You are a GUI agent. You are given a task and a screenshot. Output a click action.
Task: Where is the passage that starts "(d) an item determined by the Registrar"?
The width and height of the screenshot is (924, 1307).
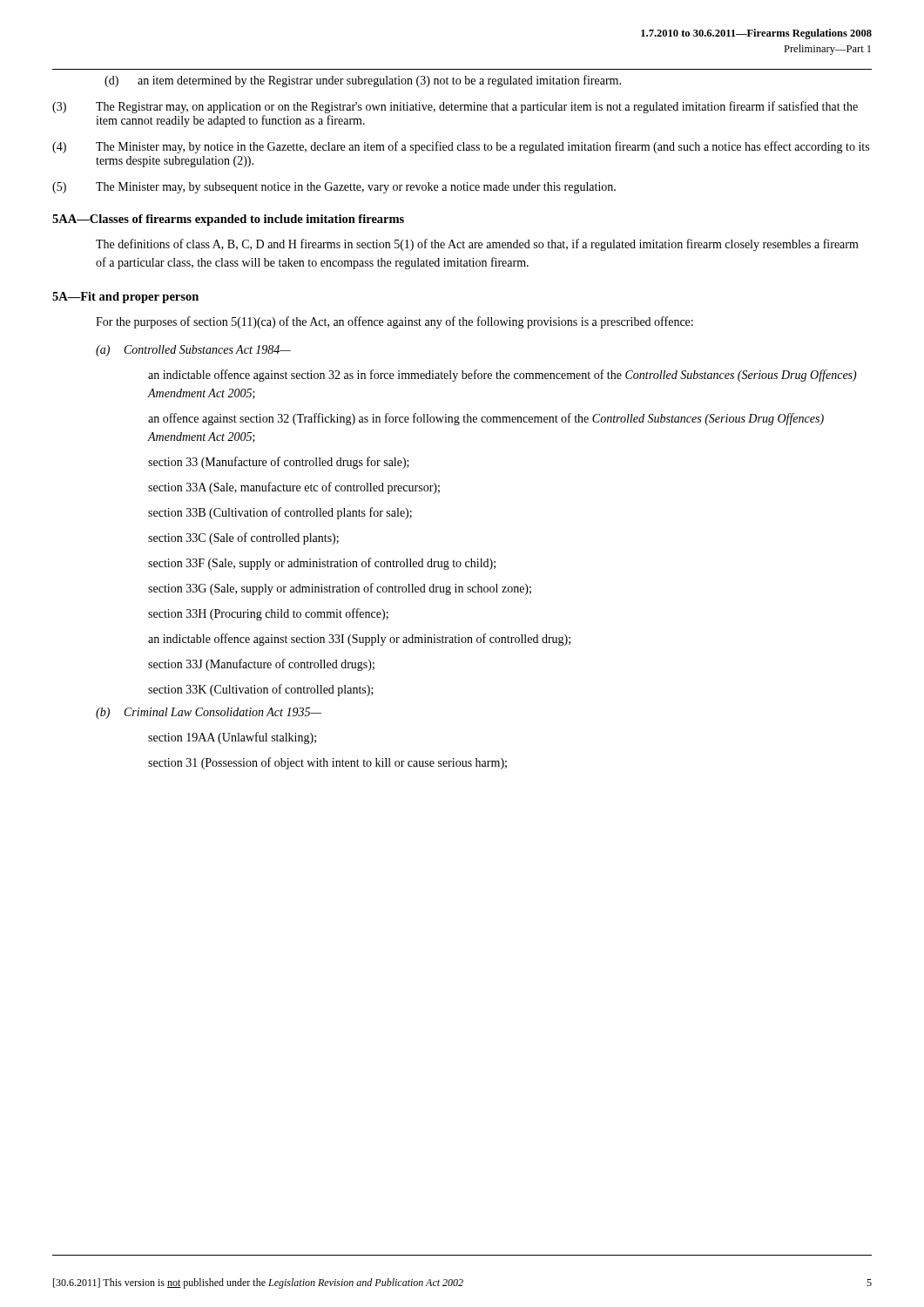click(x=363, y=81)
